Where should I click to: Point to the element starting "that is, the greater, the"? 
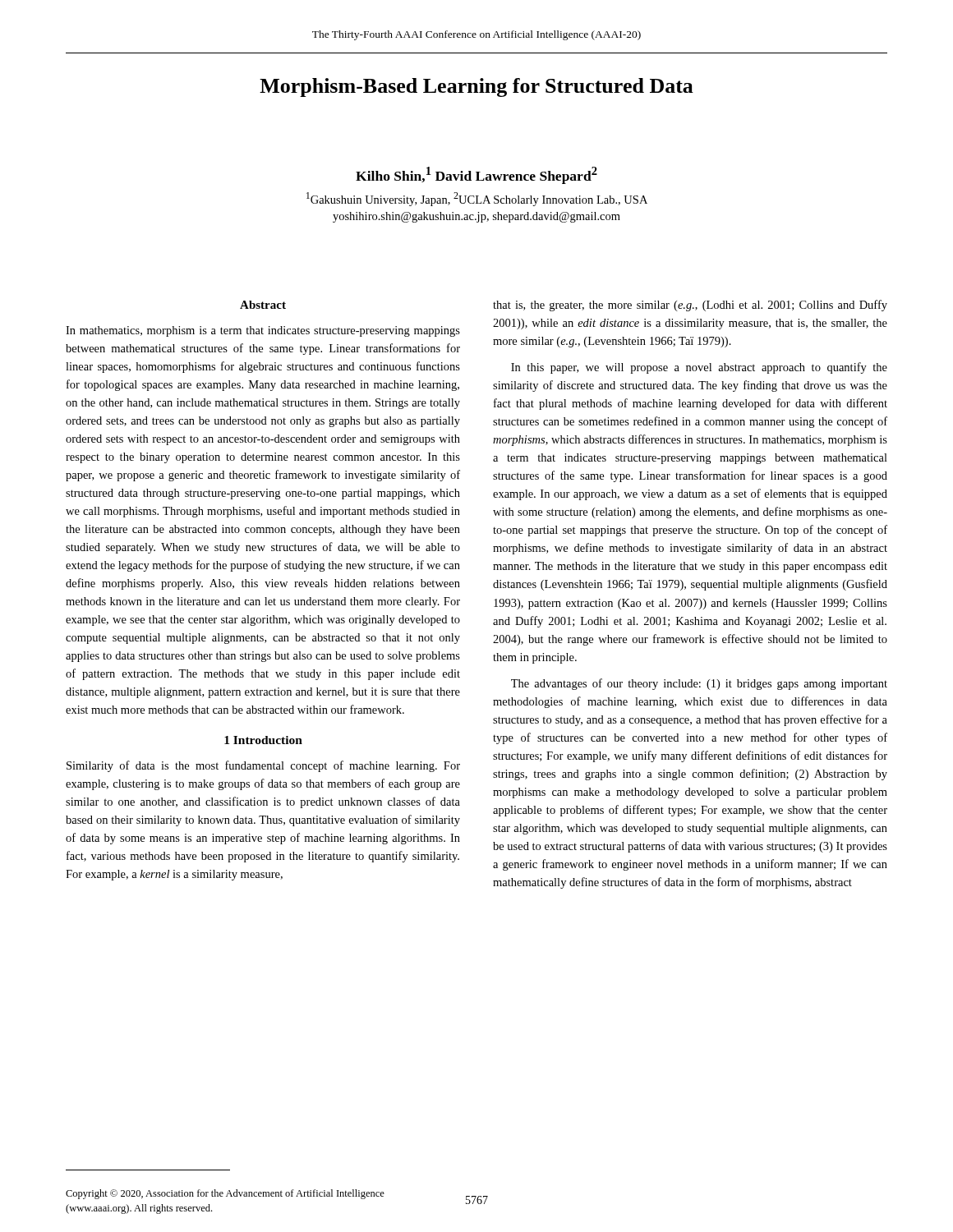coord(690,593)
